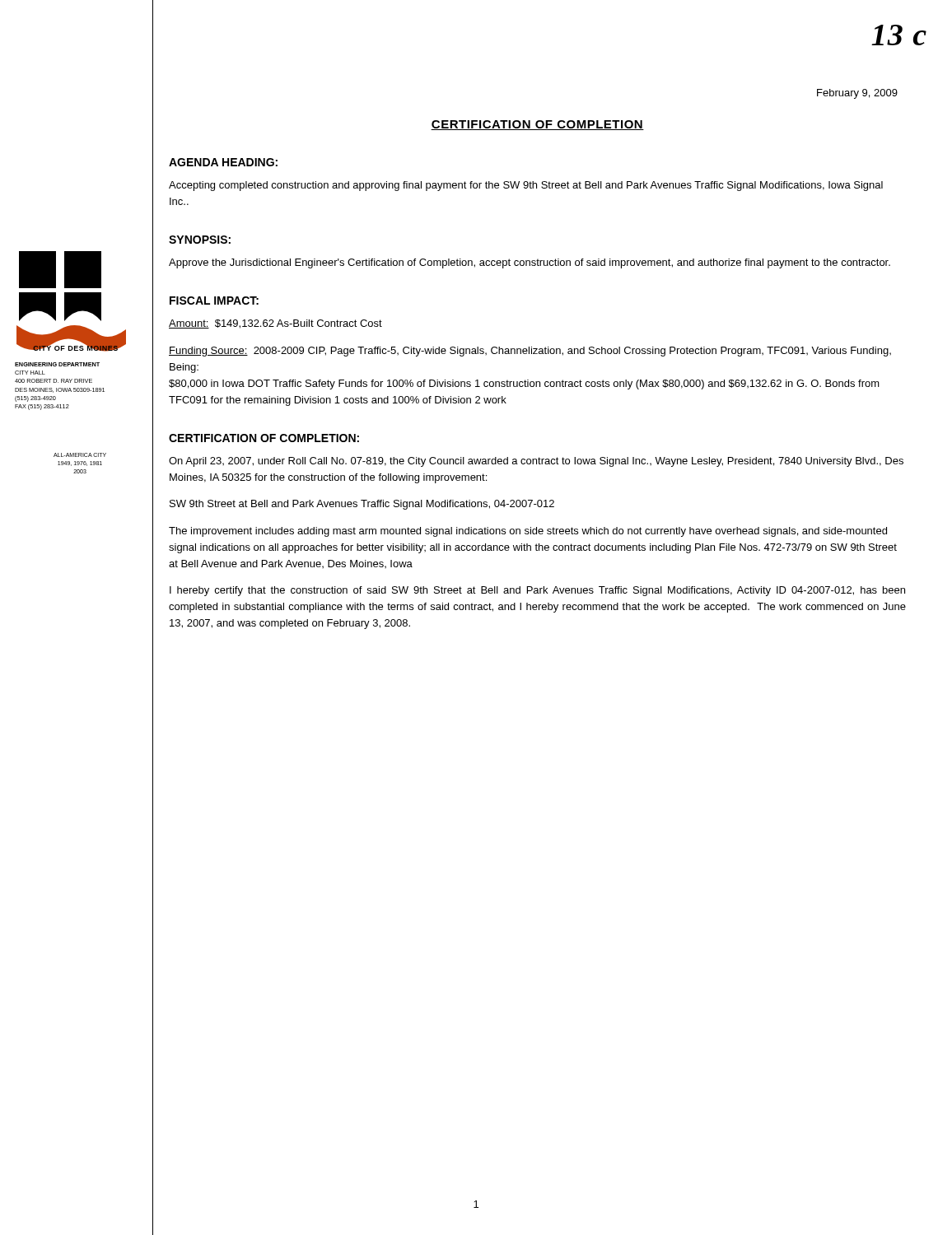Point to the block beginning "Funding Source: 2008-2009 CIP, Page Traffic-5, City-wide Signals,"
This screenshot has height=1235, width=952.
tap(530, 375)
